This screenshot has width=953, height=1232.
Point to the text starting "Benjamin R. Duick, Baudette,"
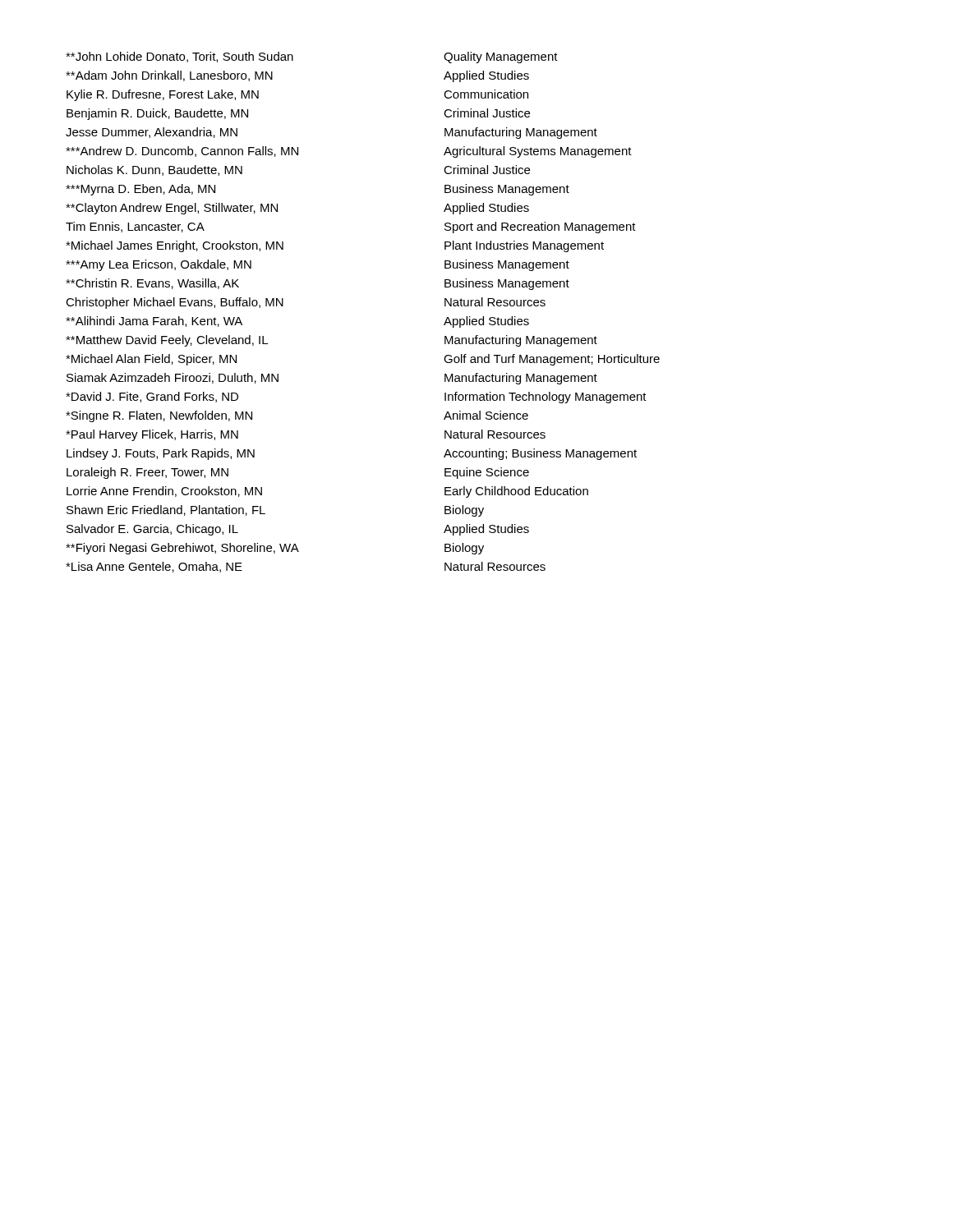coord(476,113)
